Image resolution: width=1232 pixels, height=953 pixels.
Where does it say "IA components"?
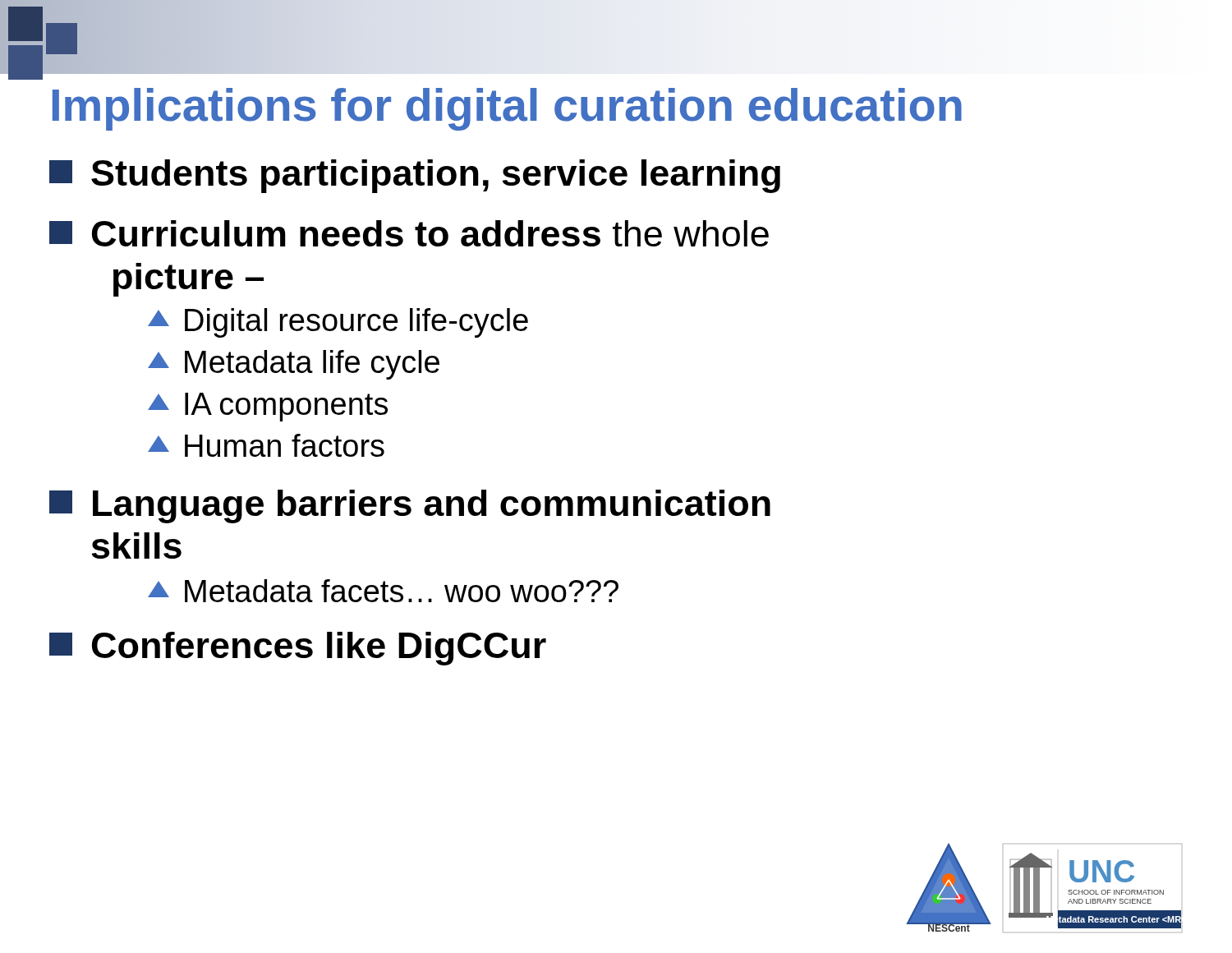click(x=268, y=405)
